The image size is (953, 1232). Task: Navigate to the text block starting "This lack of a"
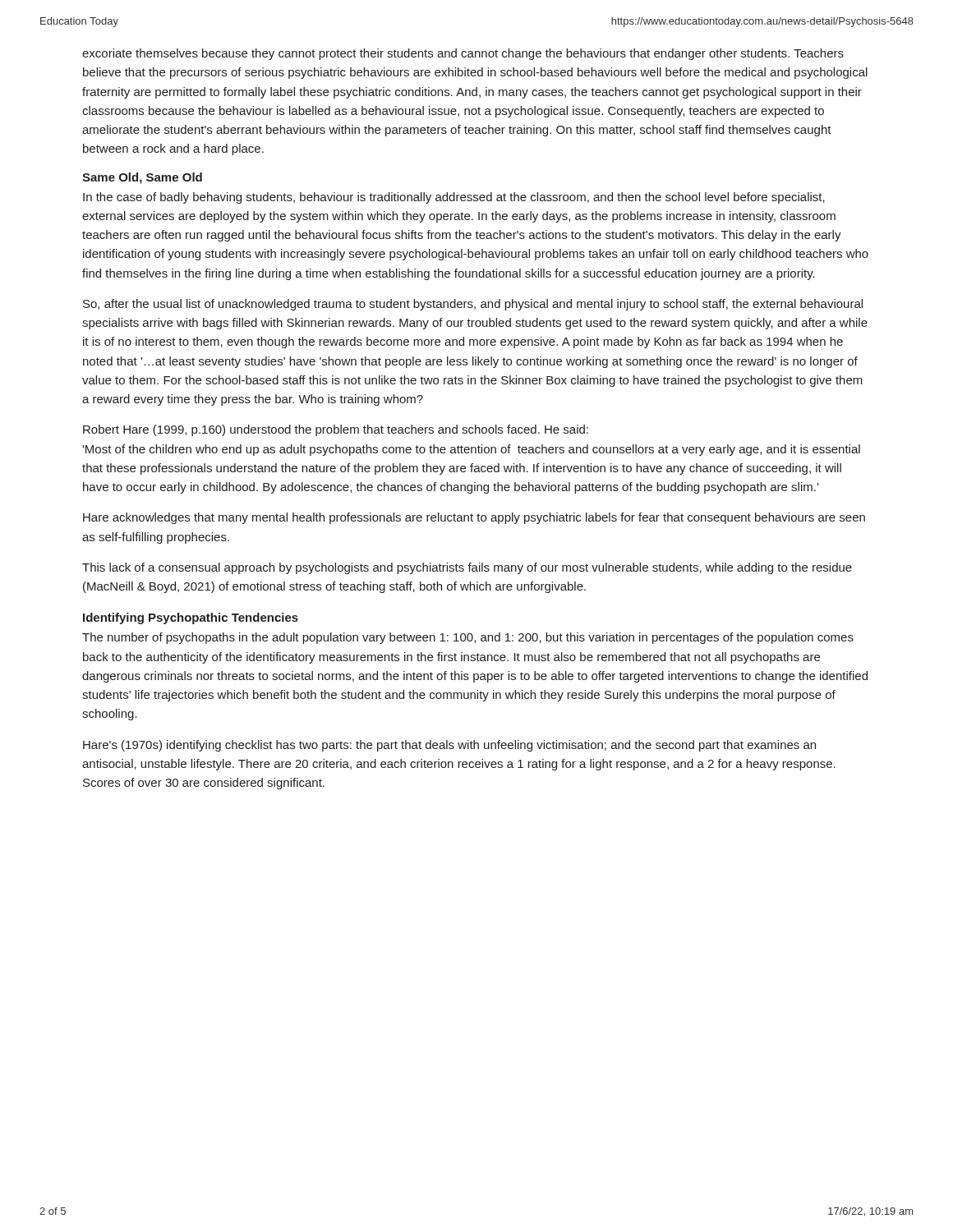coord(476,577)
